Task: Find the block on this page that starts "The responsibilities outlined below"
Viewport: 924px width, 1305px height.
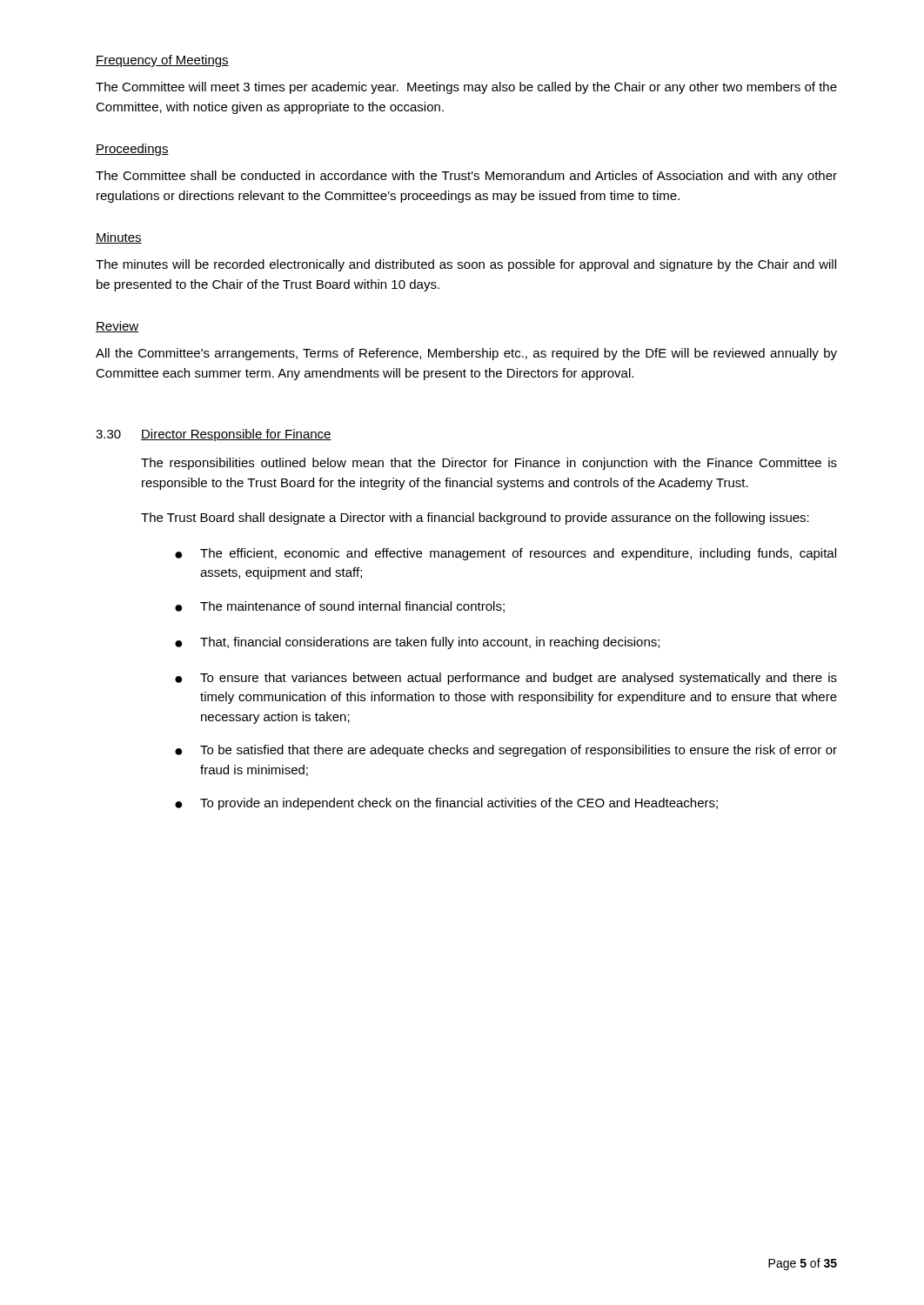Action: coord(489,472)
